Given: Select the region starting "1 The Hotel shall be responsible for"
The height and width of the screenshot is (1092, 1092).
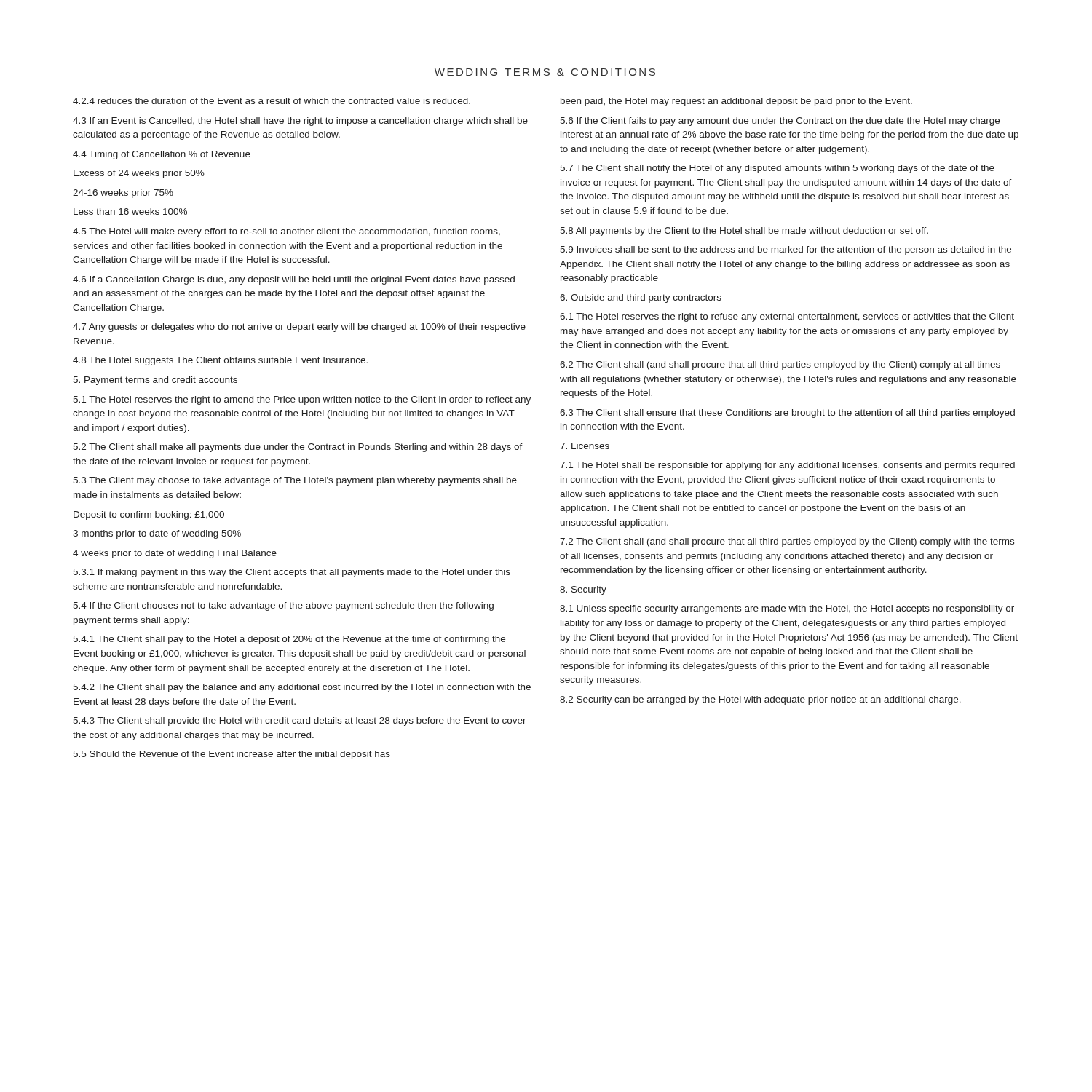Looking at the screenshot, I should coord(790,494).
